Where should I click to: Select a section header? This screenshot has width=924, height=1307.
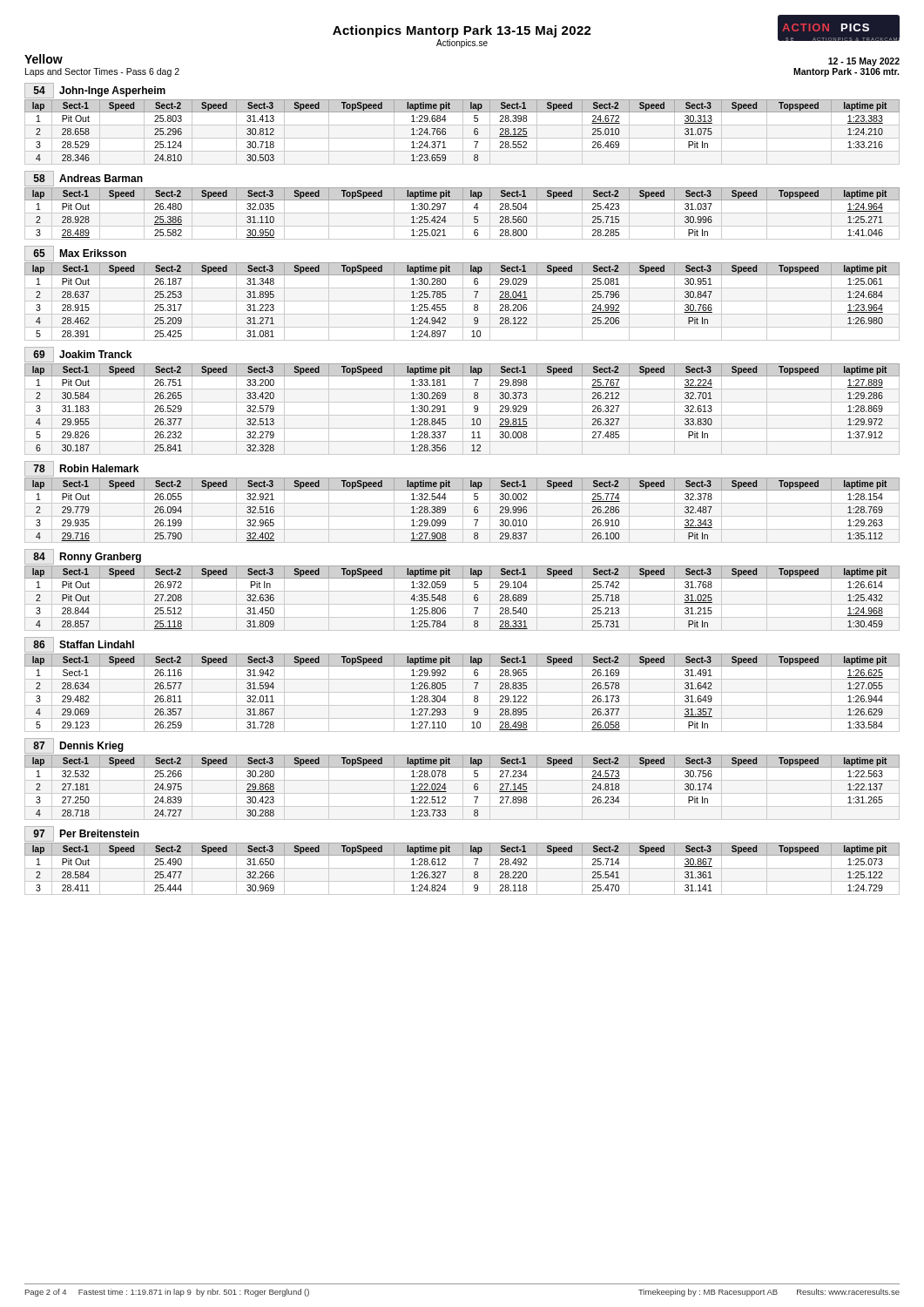coord(43,59)
